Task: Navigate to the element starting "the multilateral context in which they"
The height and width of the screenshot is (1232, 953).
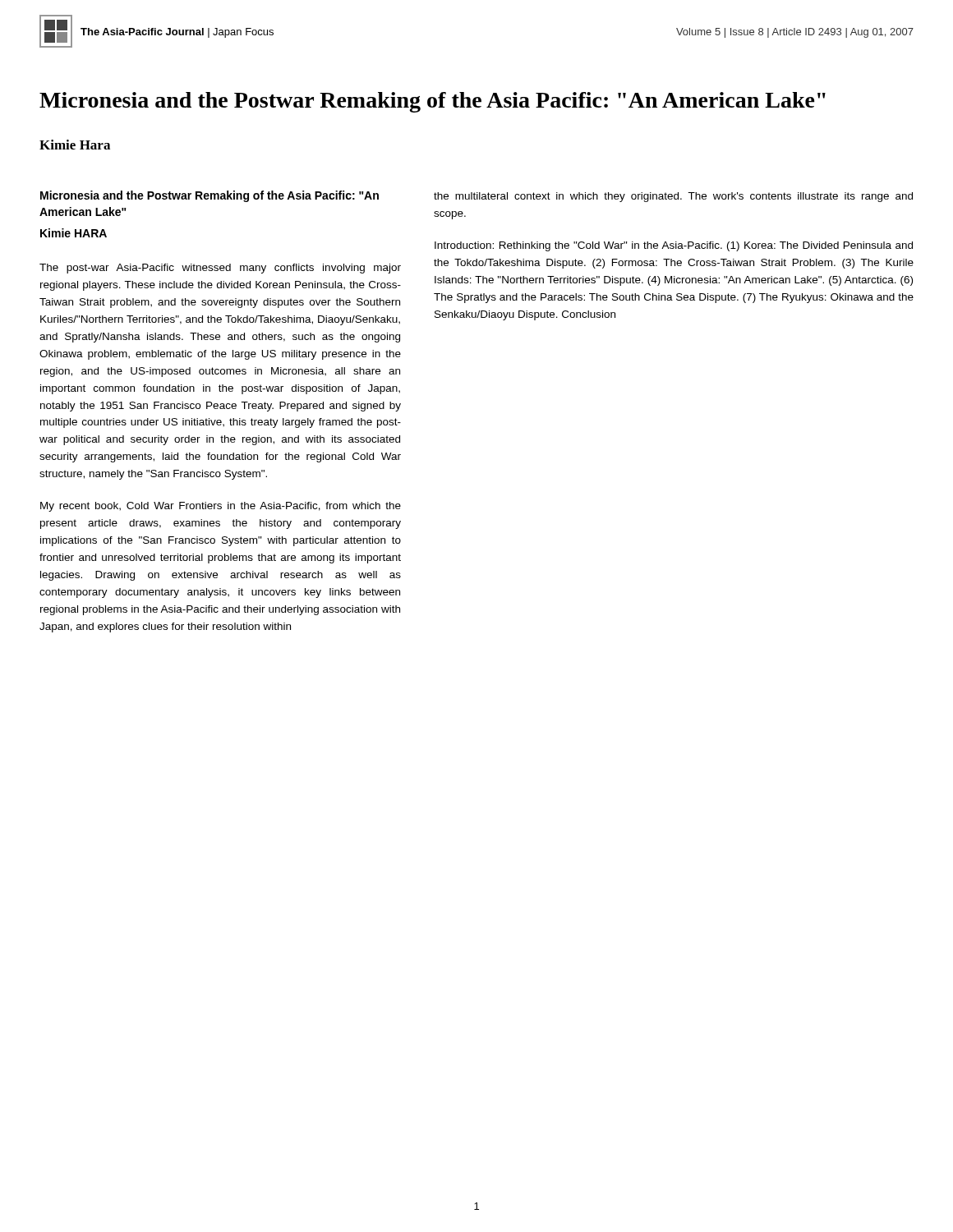Action: (x=674, y=205)
